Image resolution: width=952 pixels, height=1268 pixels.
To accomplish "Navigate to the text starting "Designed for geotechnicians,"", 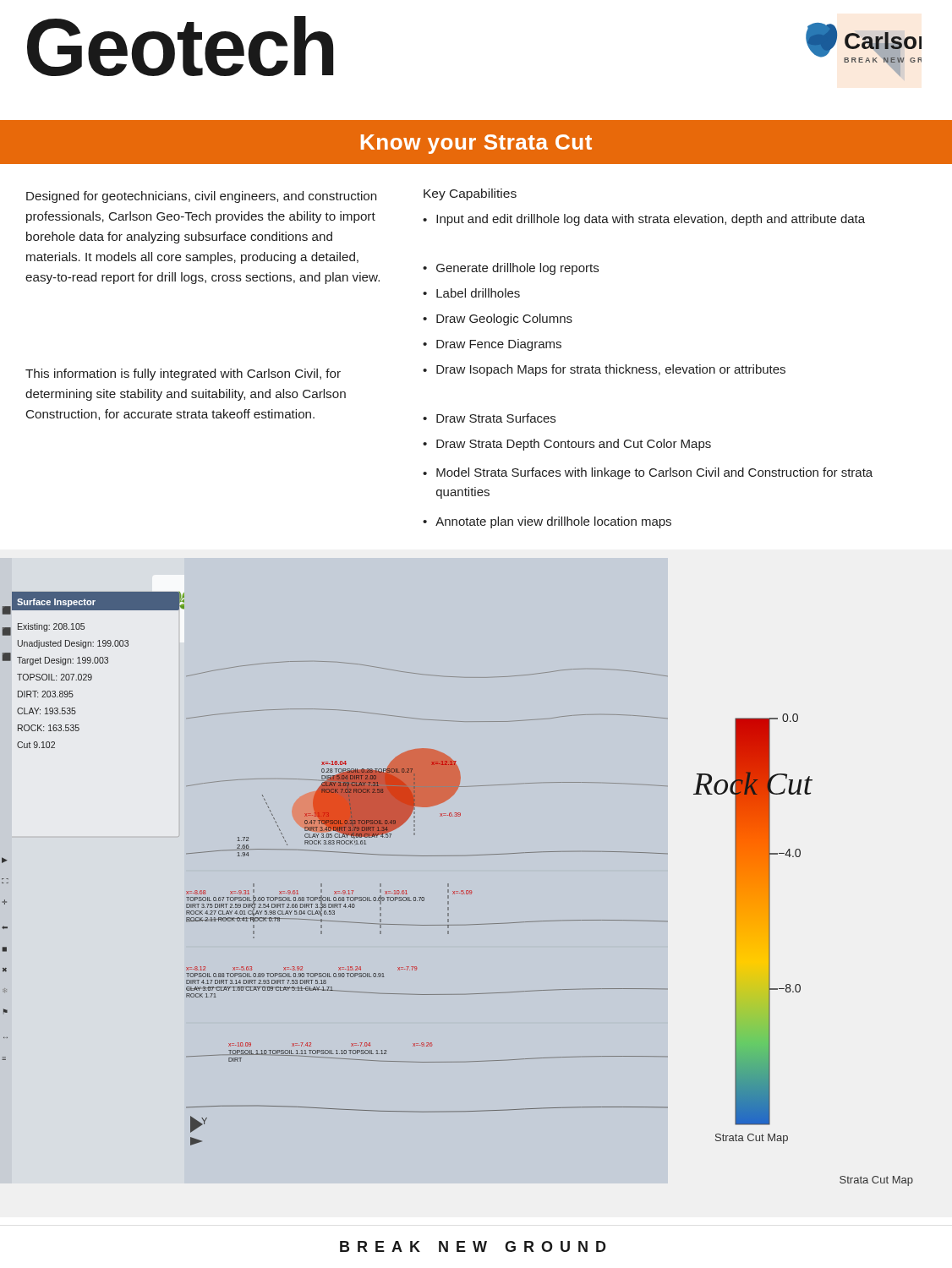I will 203,236.
